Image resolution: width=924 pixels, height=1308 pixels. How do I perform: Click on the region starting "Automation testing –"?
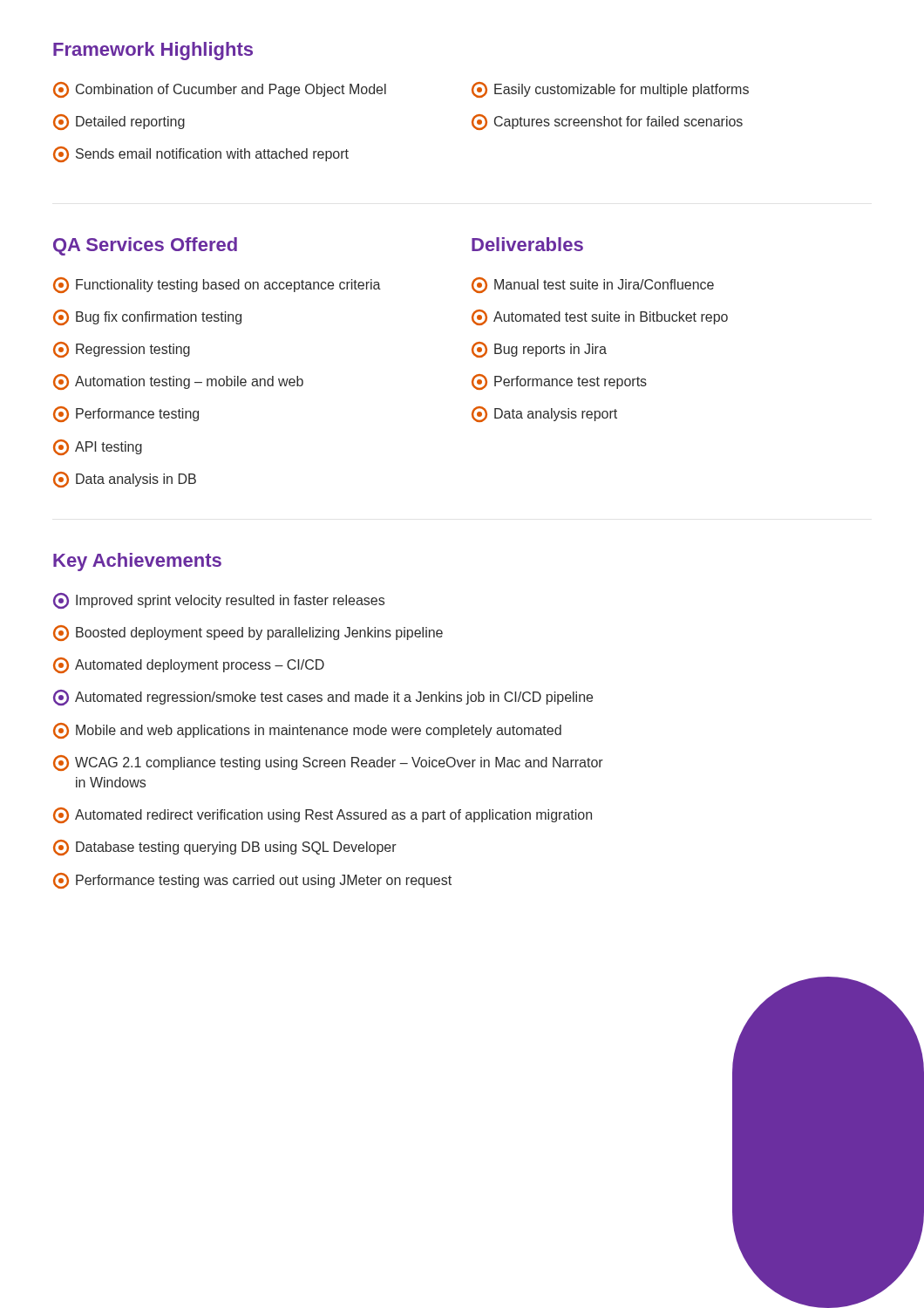(x=253, y=382)
